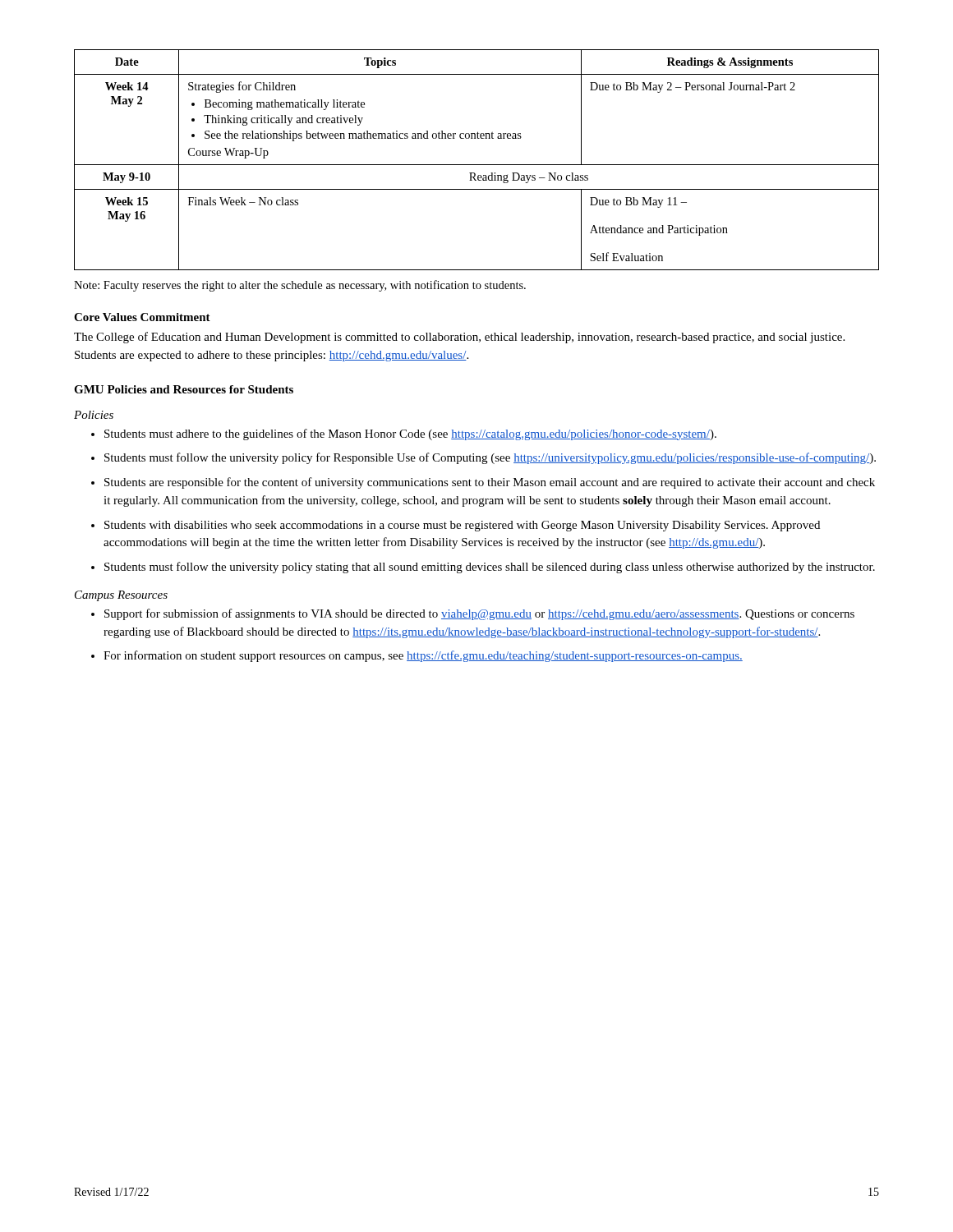Find the list item with the text "Students must adhere to the guidelines of the"
Screen dimensions: 1232x953
tap(410, 433)
